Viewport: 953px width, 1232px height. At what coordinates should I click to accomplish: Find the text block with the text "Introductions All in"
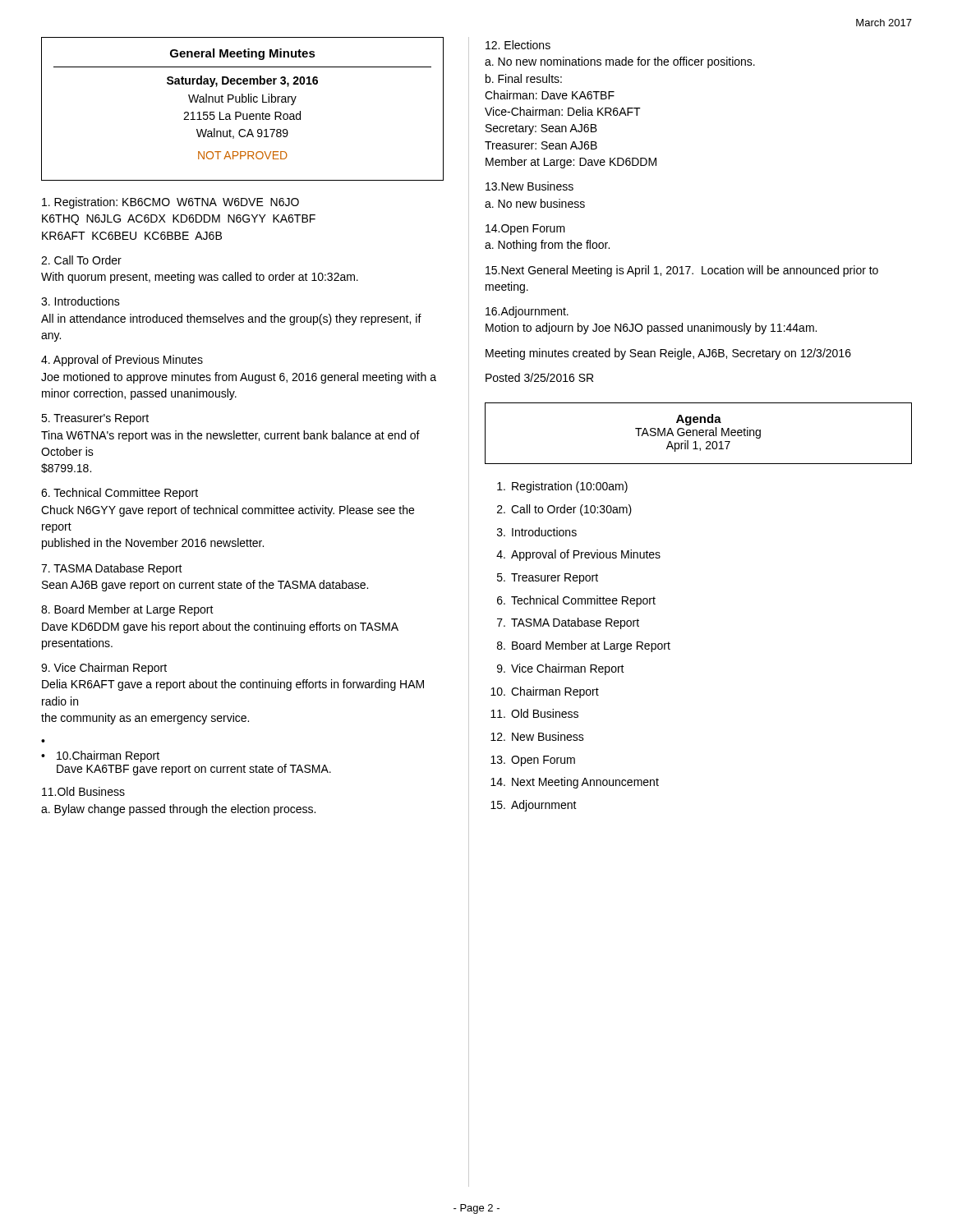[231, 319]
